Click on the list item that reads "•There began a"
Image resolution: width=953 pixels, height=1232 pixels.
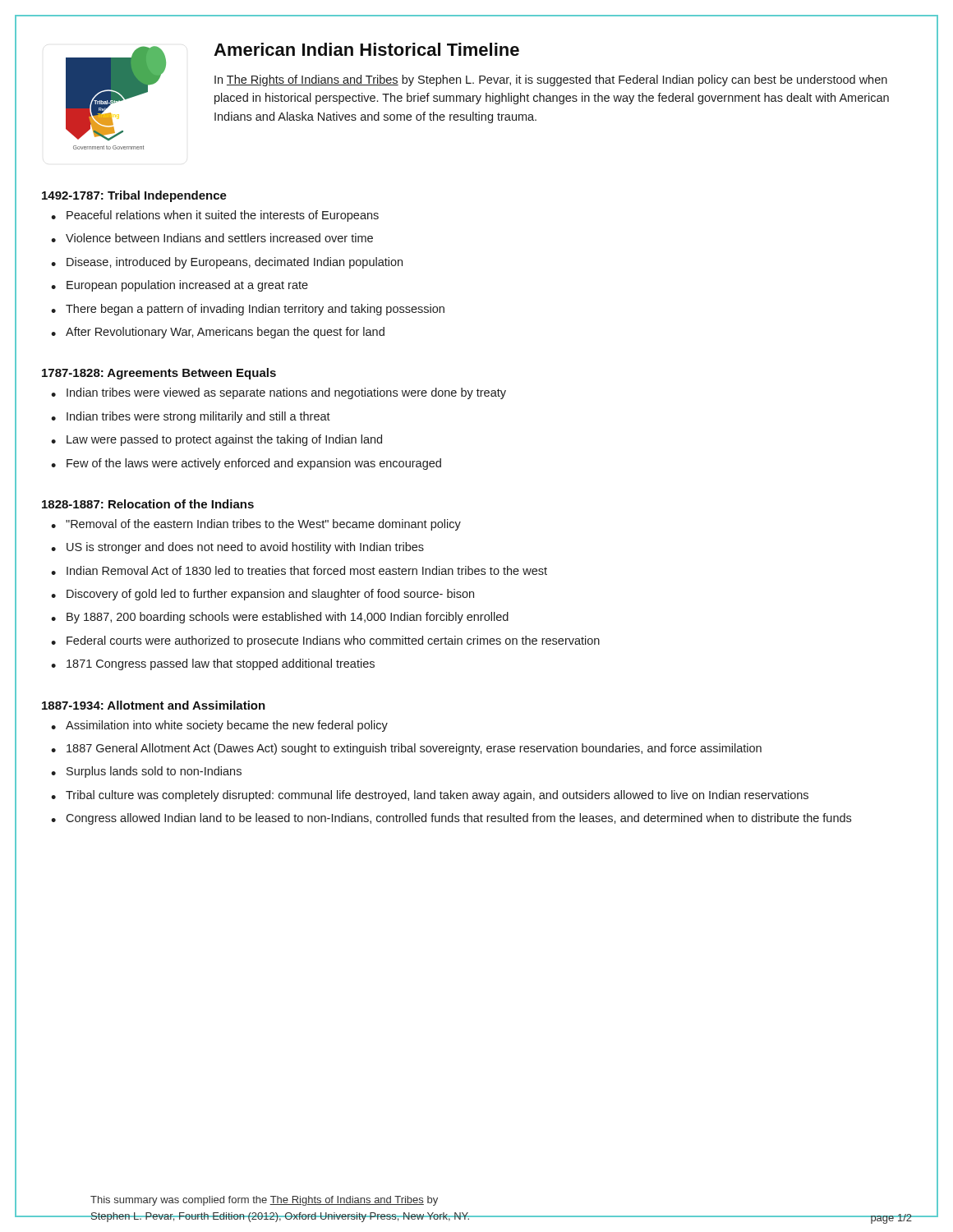(248, 310)
